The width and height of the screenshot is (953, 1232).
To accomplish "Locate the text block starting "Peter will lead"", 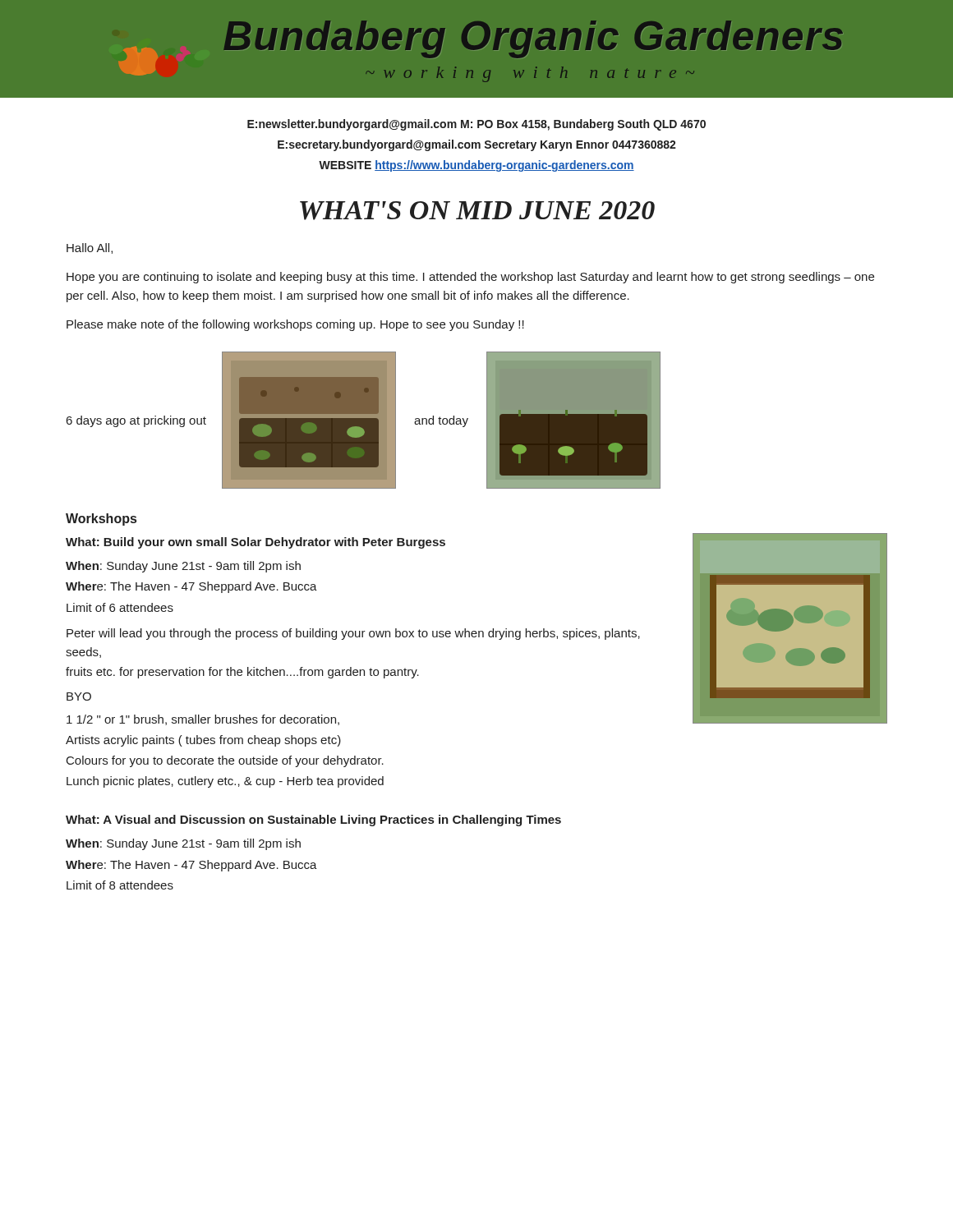I will coord(353,642).
